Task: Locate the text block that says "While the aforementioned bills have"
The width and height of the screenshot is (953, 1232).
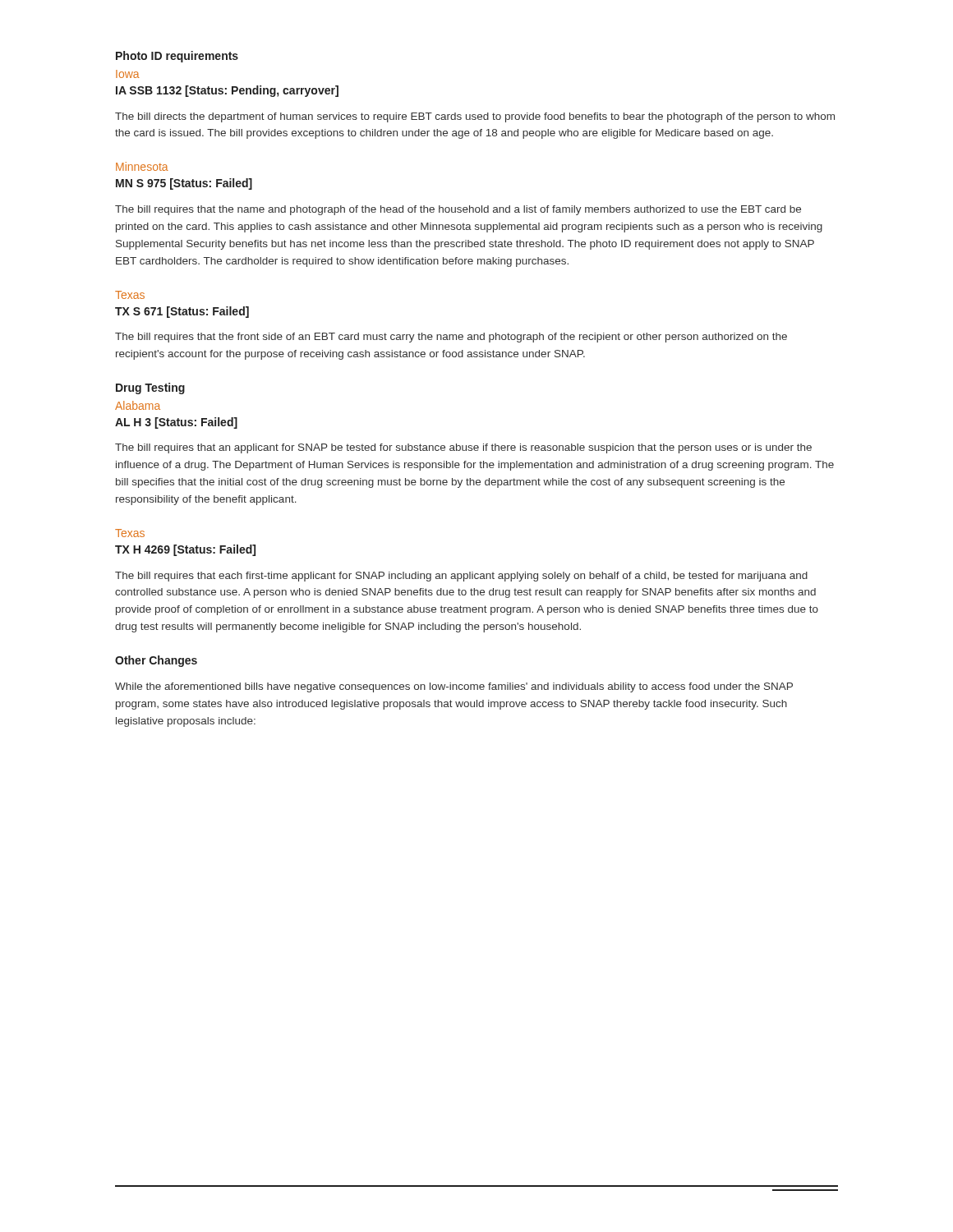Action: [x=476, y=704]
